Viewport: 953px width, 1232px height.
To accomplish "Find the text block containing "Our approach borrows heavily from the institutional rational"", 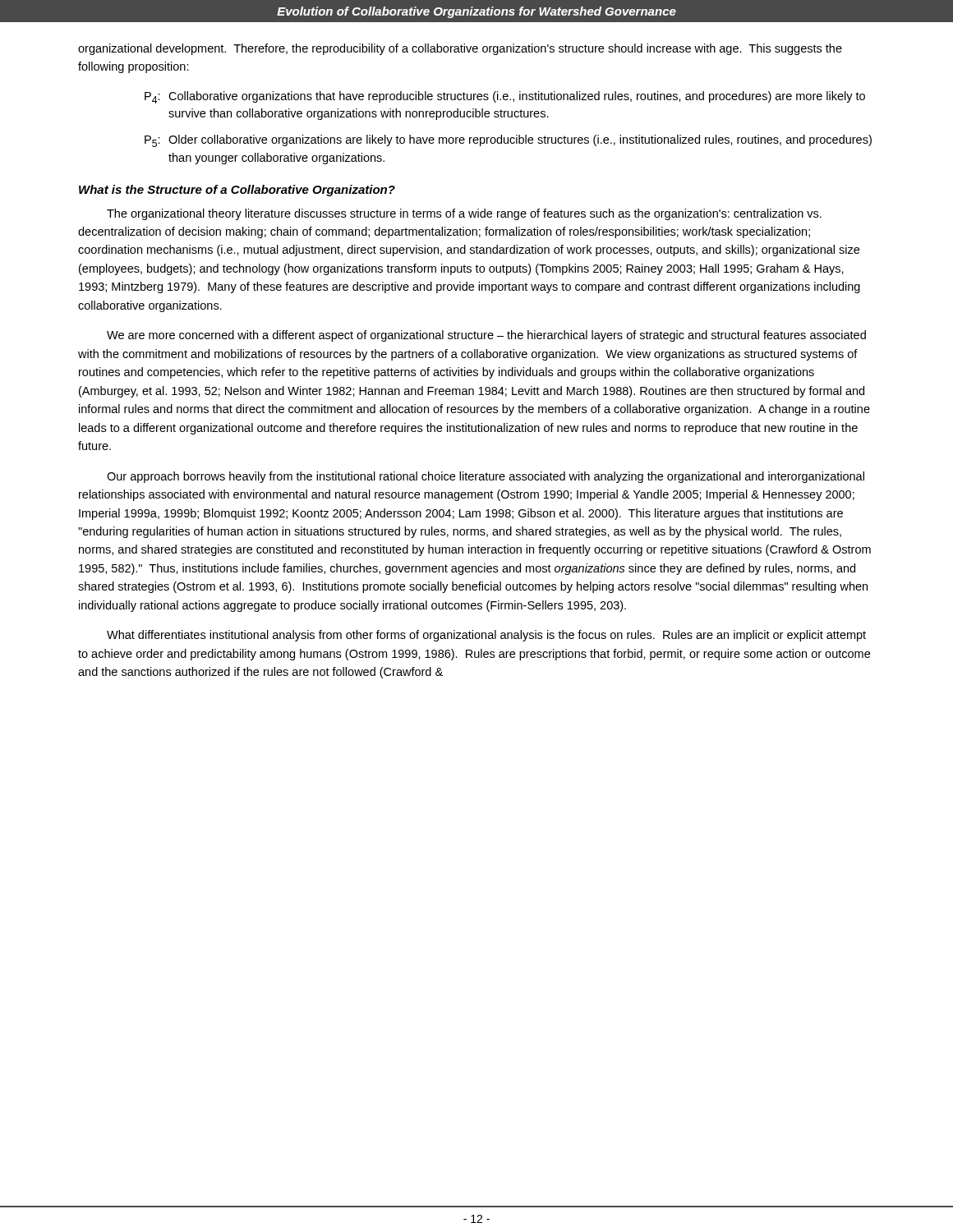I will (475, 541).
